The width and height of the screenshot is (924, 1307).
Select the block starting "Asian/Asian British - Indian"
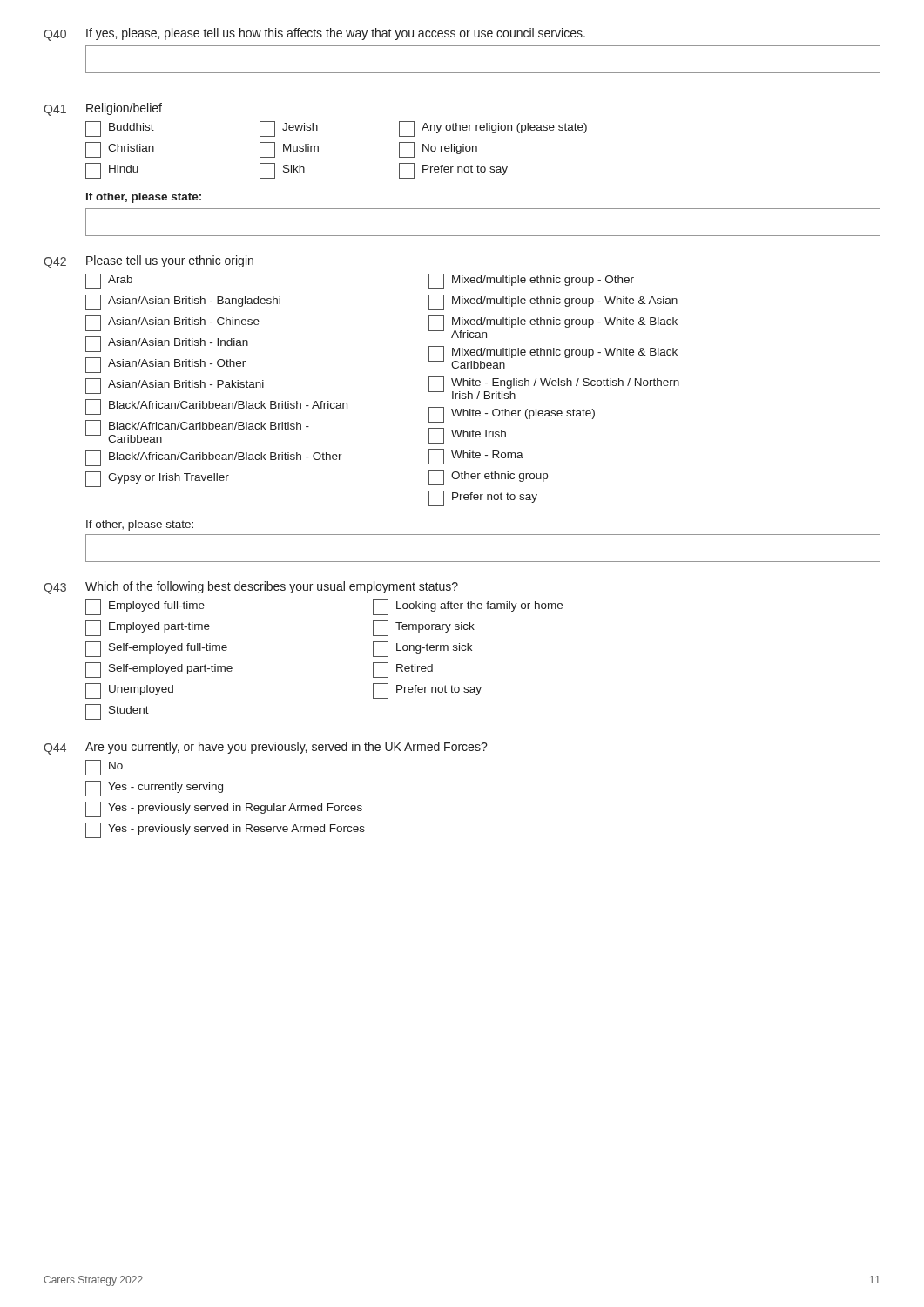(x=167, y=344)
